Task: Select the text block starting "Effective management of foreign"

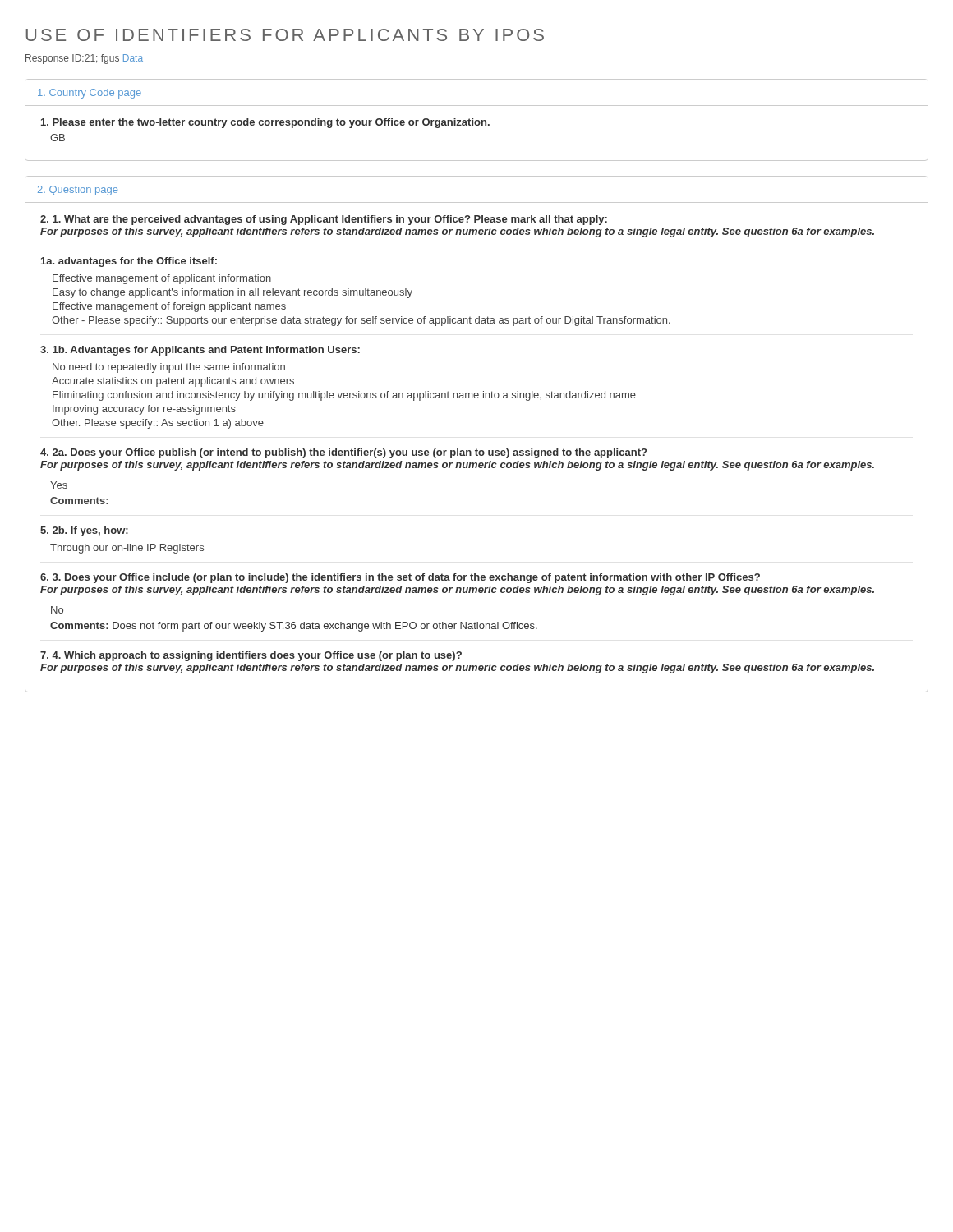Action: [169, 306]
